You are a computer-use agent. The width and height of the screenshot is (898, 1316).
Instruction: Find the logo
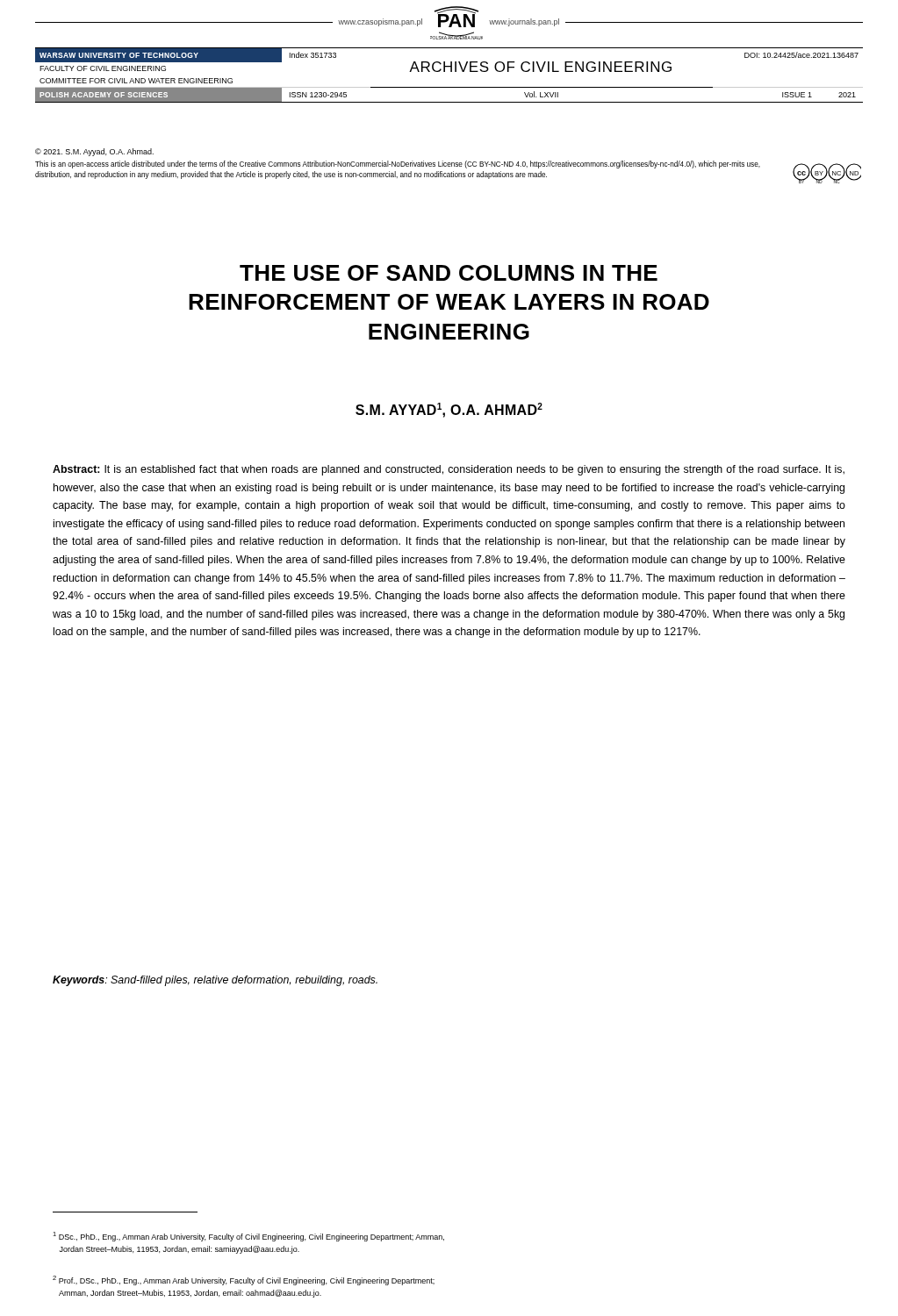[x=827, y=174]
